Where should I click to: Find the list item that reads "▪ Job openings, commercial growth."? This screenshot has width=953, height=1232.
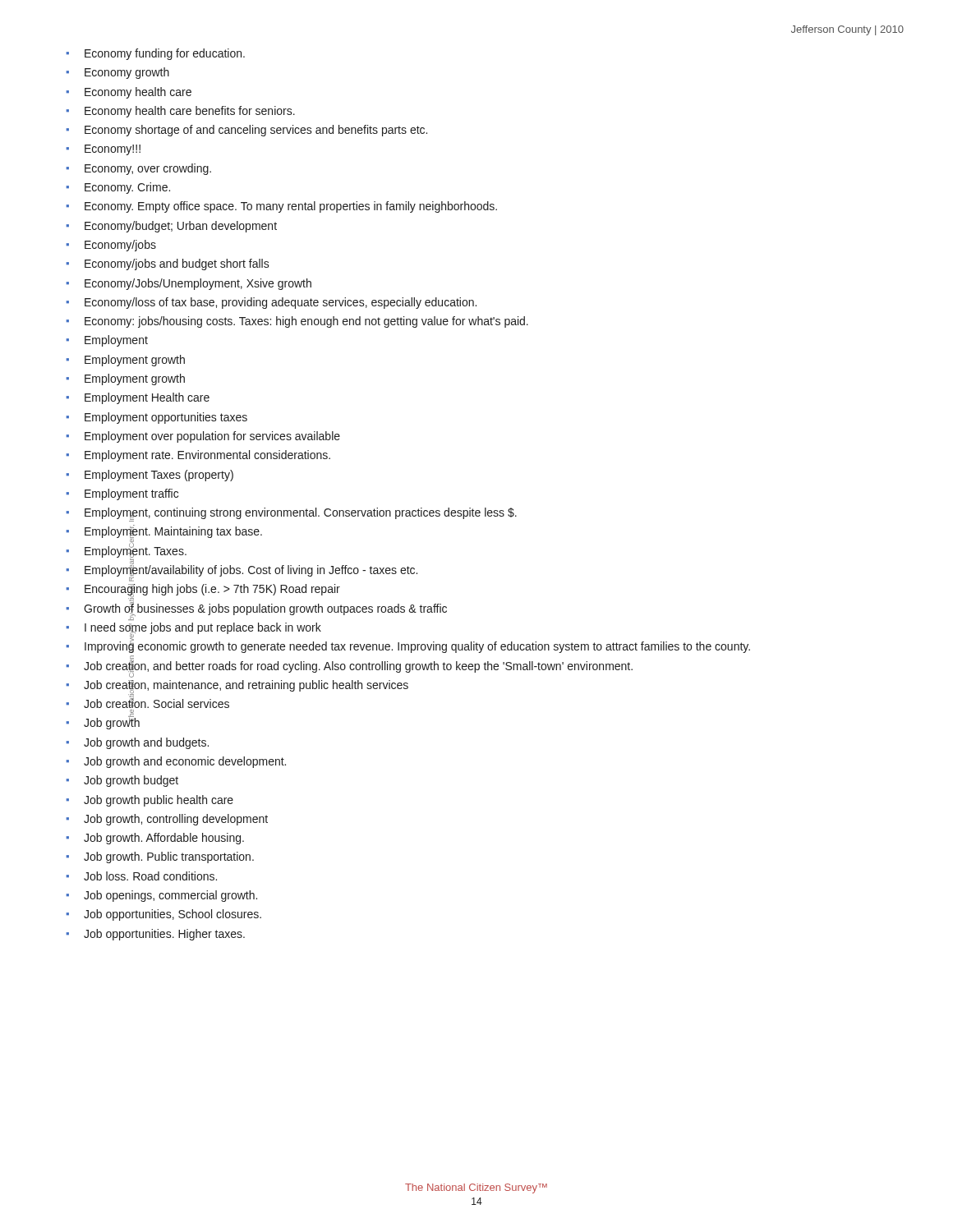pyautogui.click(x=162, y=896)
